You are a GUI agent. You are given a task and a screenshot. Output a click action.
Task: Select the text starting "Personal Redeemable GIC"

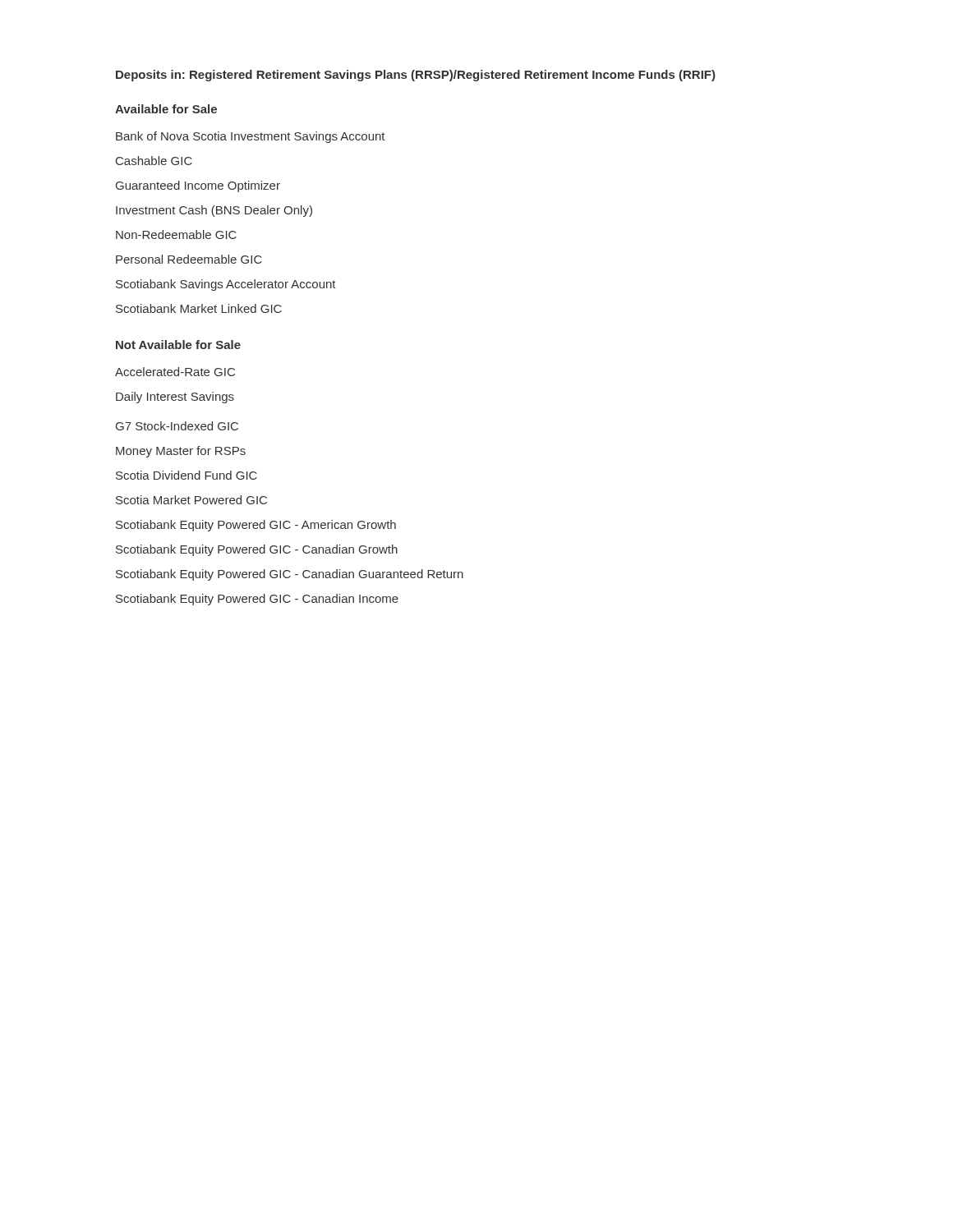tap(189, 259)
